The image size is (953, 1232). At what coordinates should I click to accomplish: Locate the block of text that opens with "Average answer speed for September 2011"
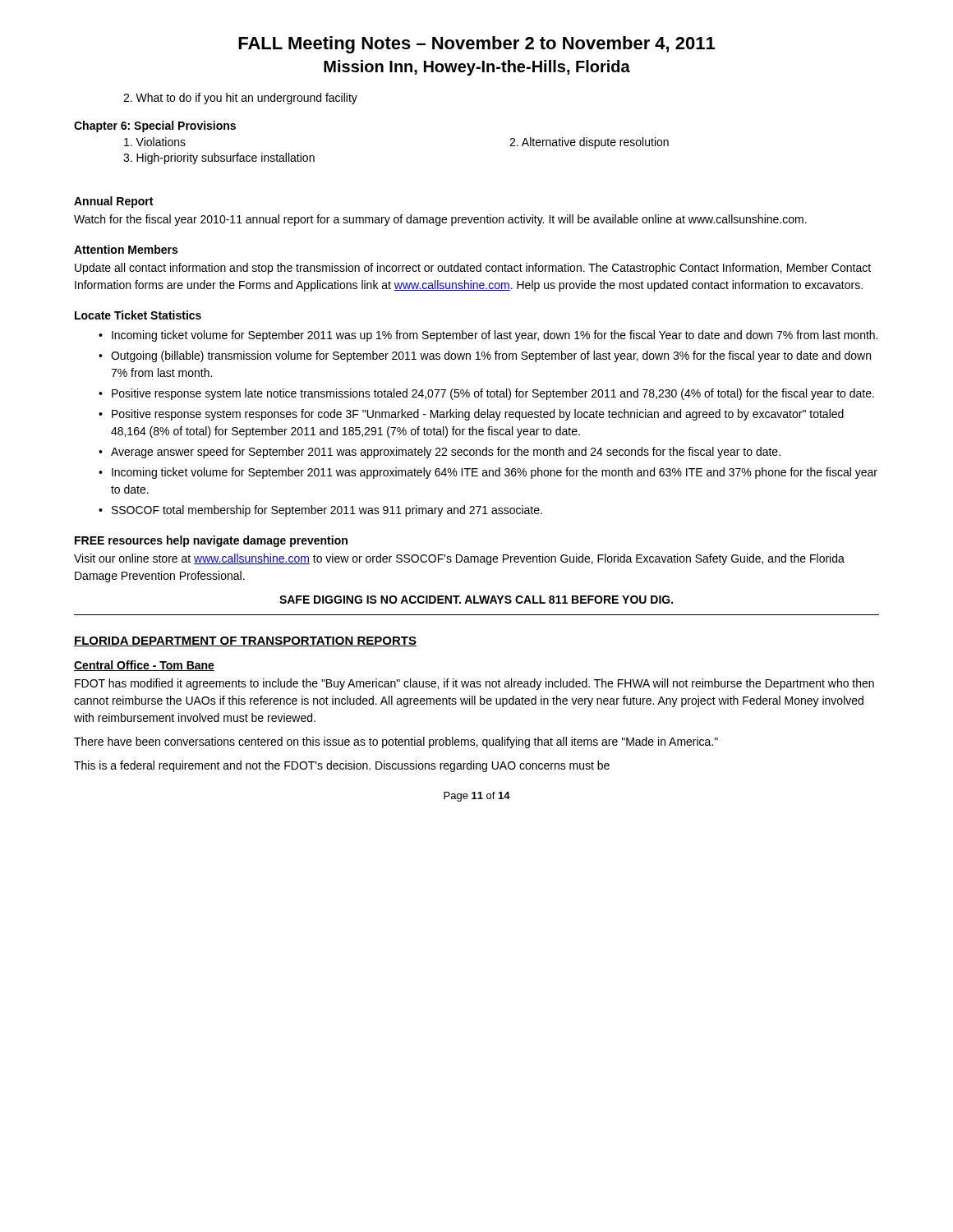pos(446,452)
